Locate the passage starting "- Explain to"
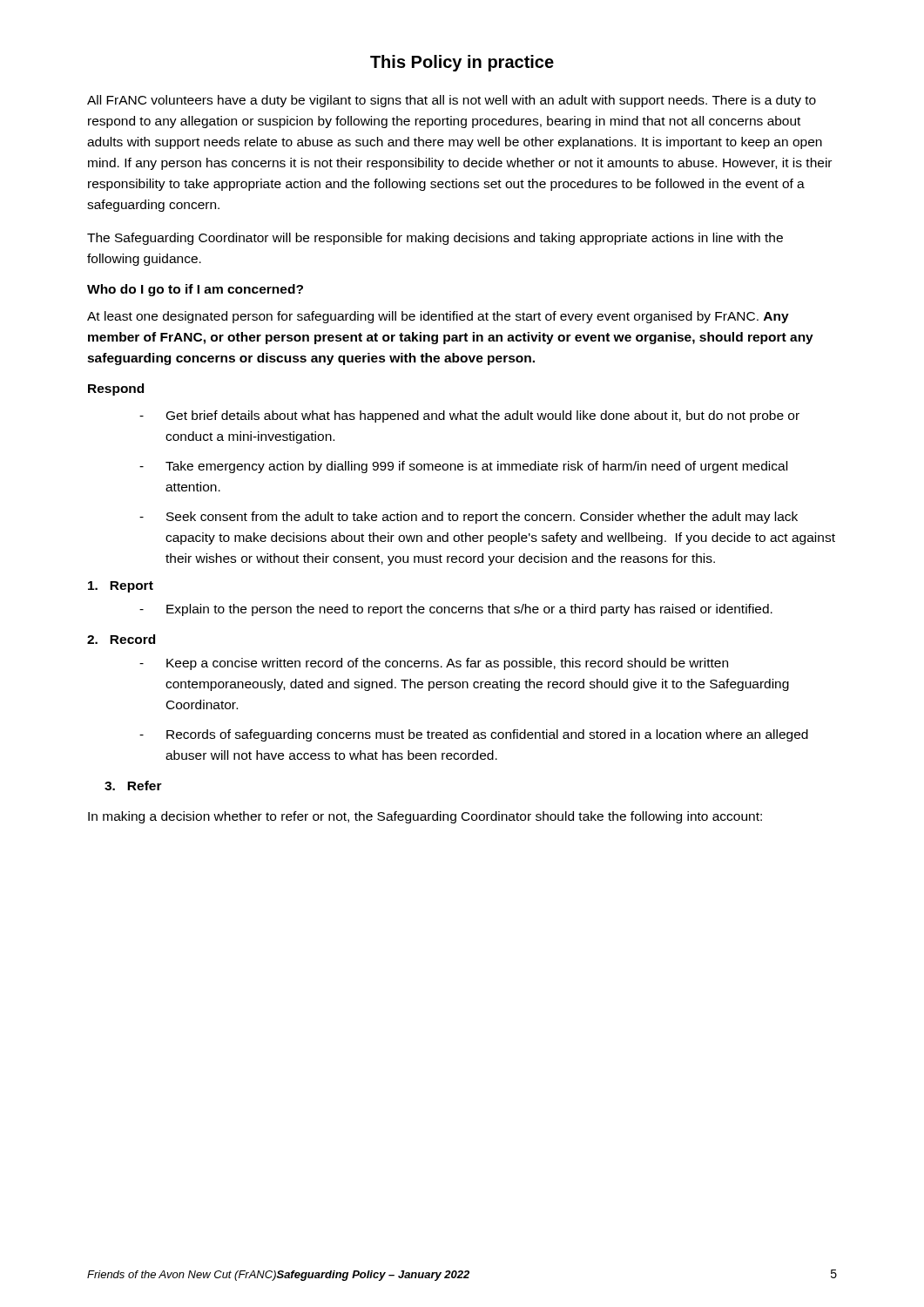The image size is (924, 1307). 456,609
